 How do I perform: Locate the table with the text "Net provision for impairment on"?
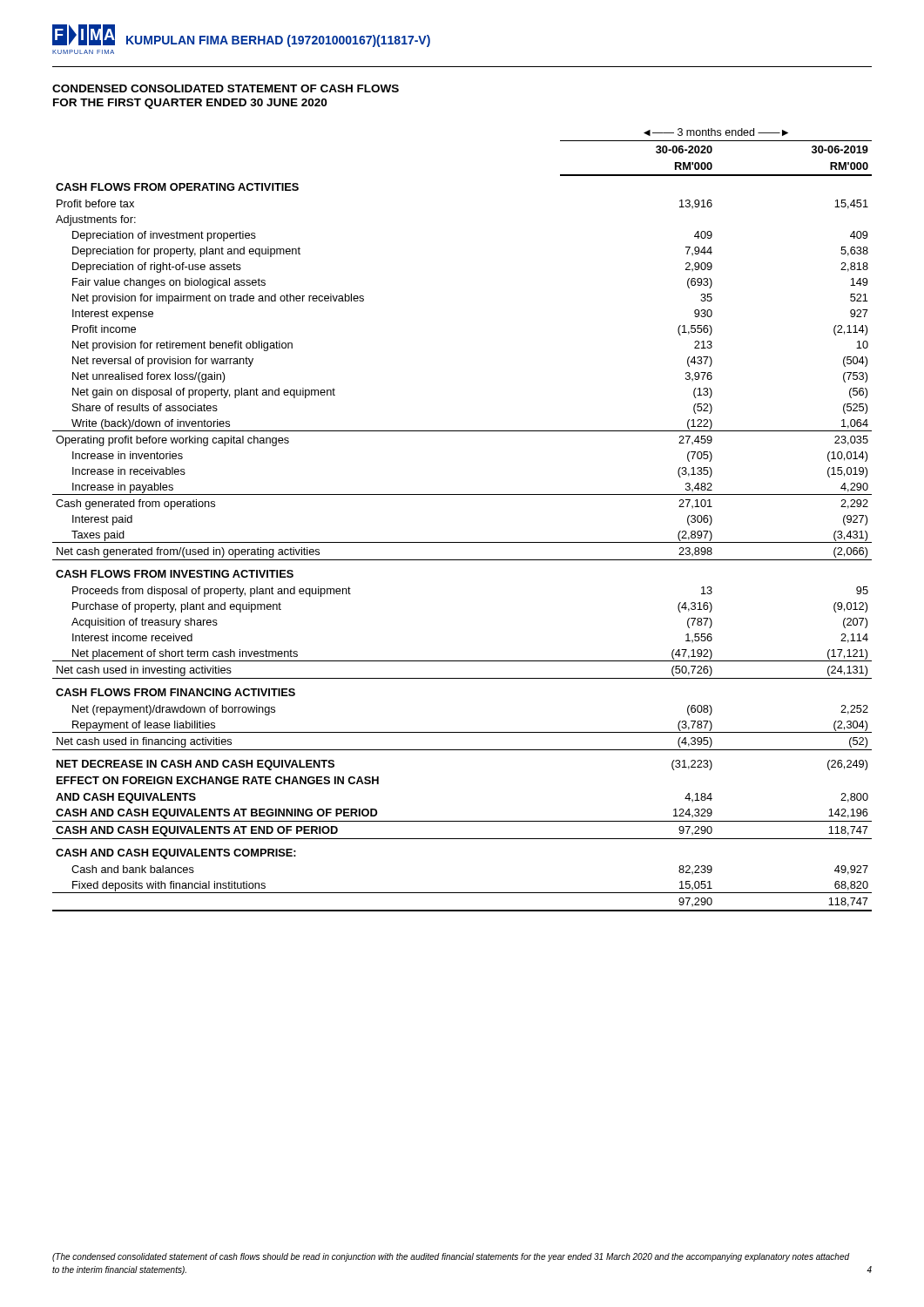pyautogui.click(x=462, y=518)
